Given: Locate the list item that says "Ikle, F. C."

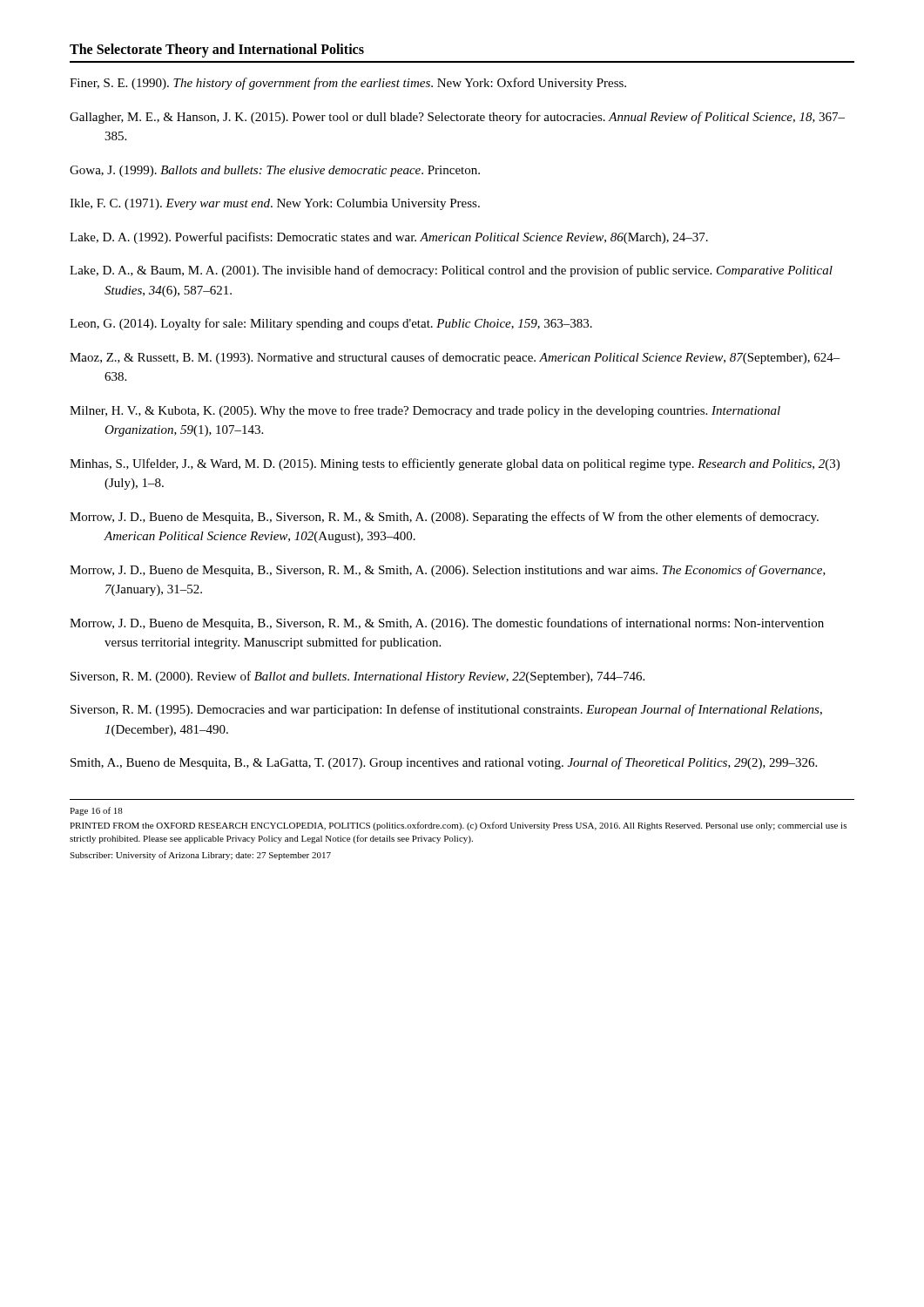Looking at the screenshot, I should (275, 203).
